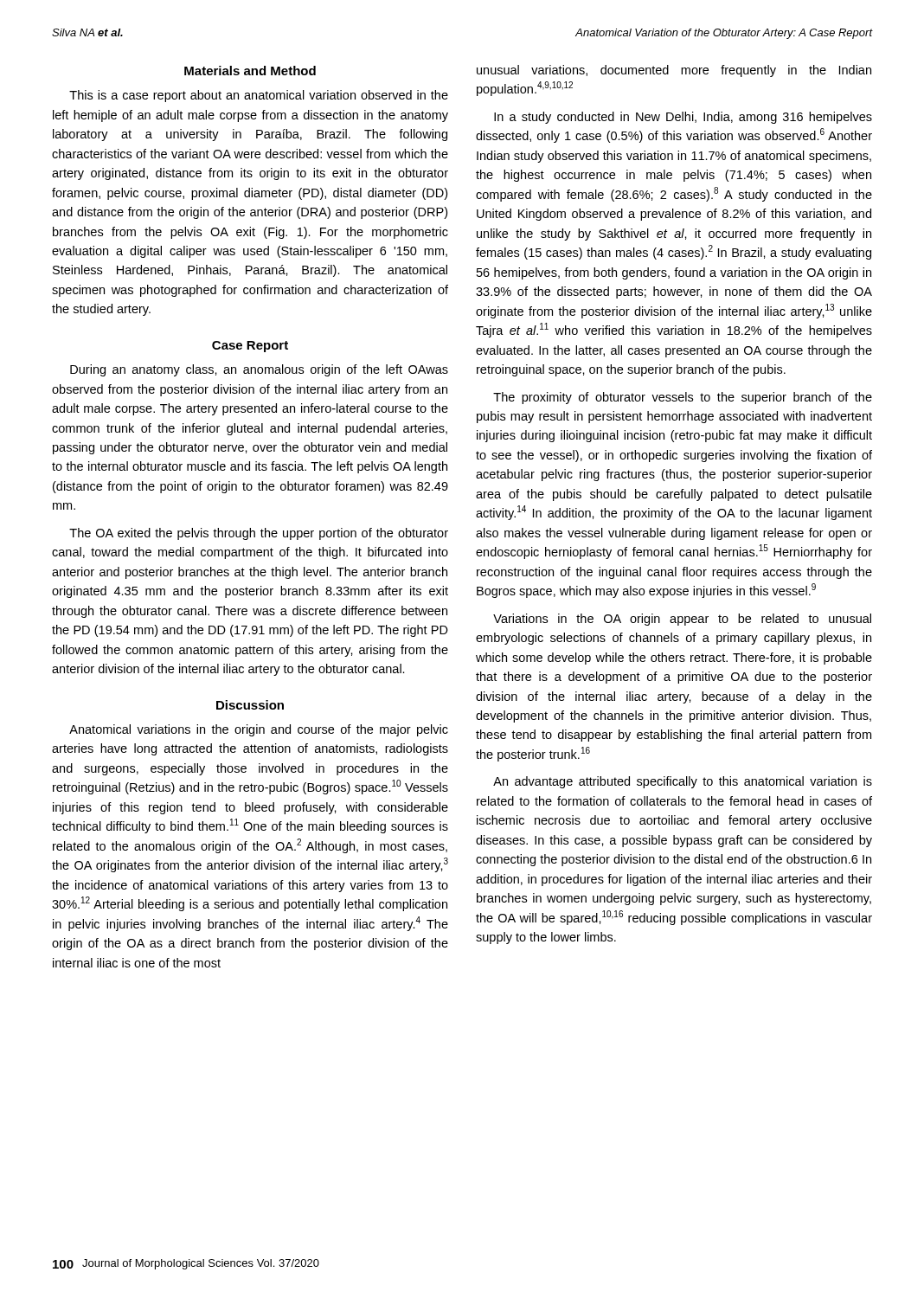Viewport: 924px width, 1298px height.
Task: Click the passage that begins "The OA exited the pelvis through the upper"
Action: pyautogui.click(x=250, y=601)
